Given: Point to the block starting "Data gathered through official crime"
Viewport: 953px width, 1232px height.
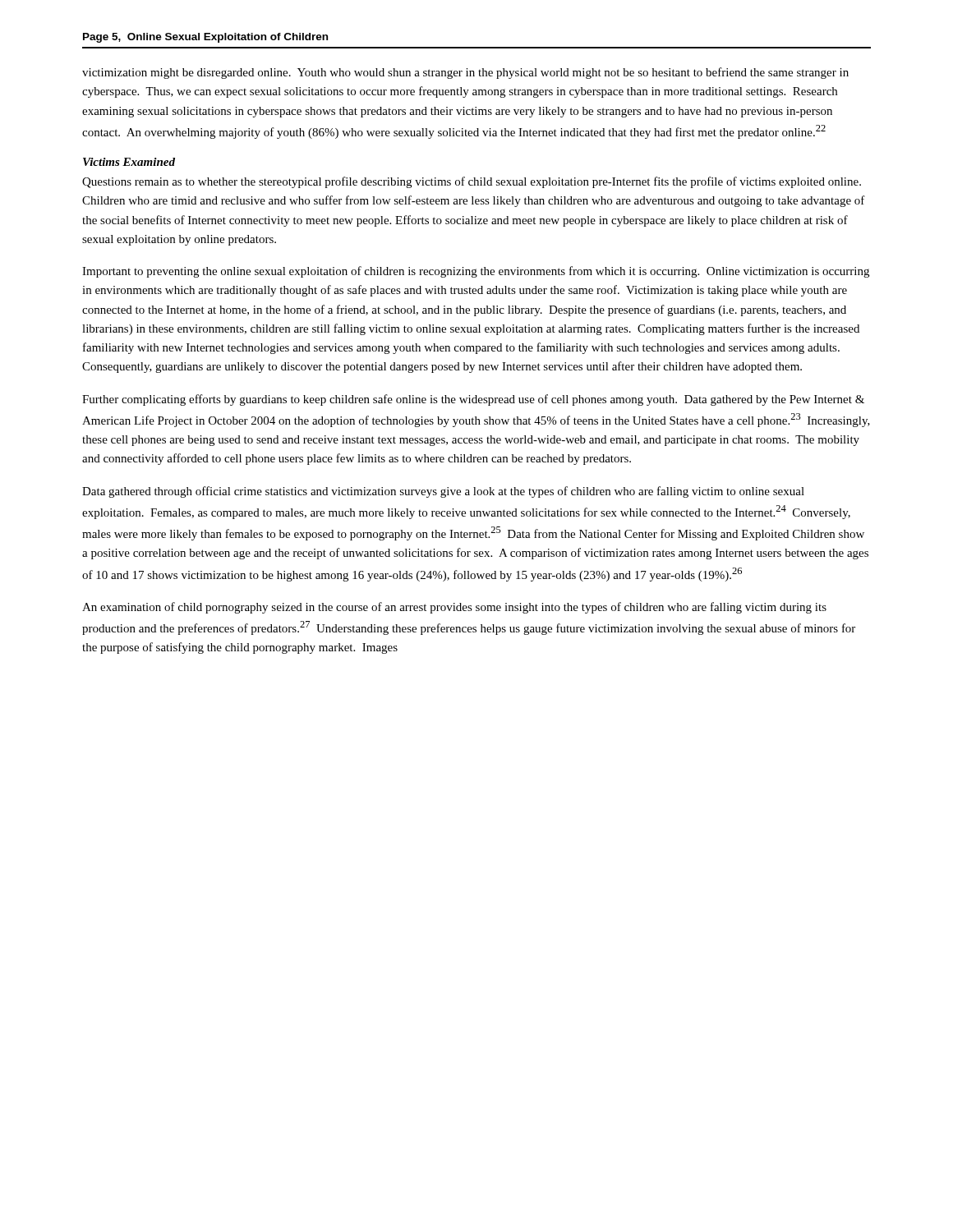Looking at the screenshot, I should point(475,533).
